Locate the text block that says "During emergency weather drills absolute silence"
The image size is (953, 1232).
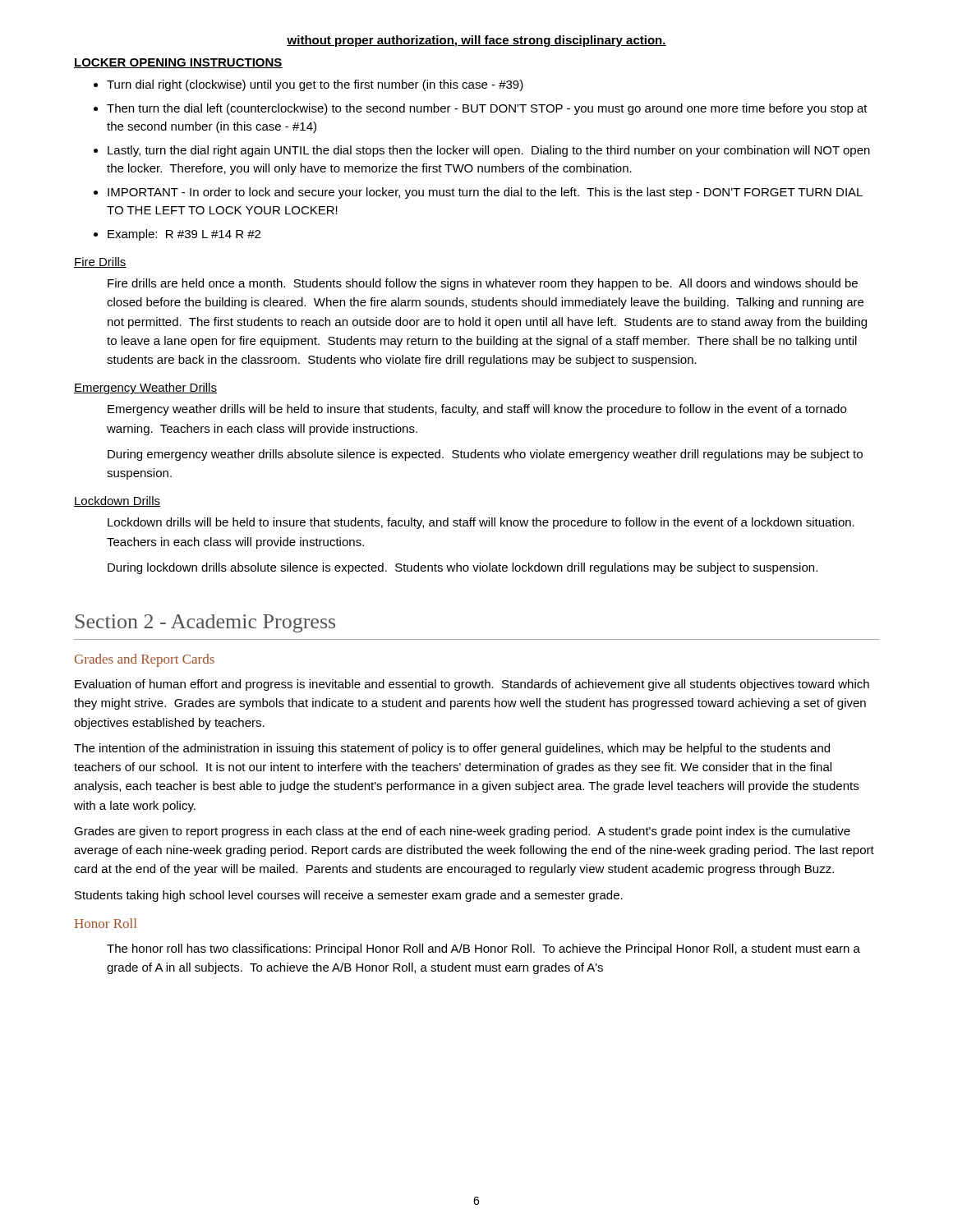(x=485, y=463)
